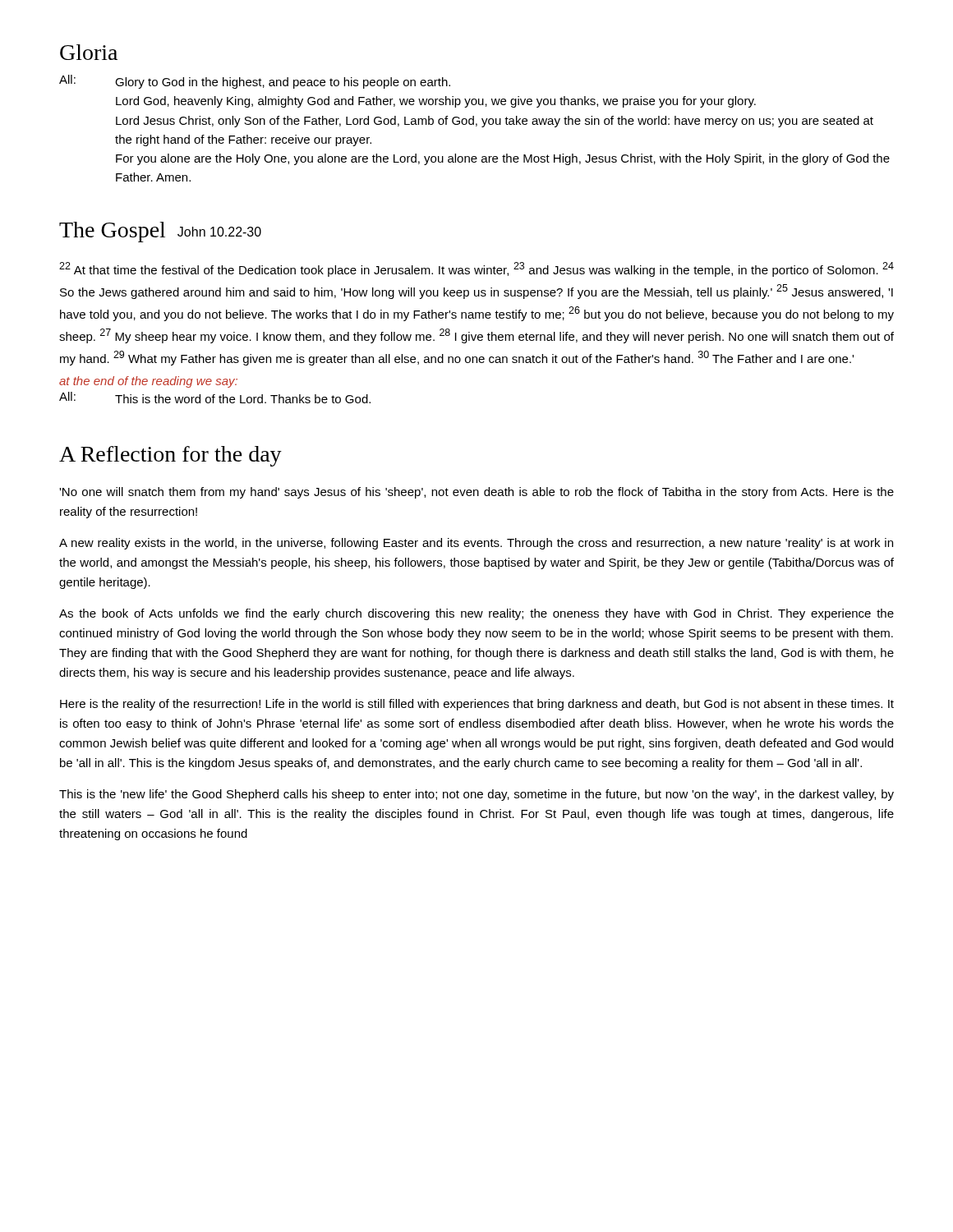Find the block on this page that starts "Here is the reality of the"

(x=476, y=733)
